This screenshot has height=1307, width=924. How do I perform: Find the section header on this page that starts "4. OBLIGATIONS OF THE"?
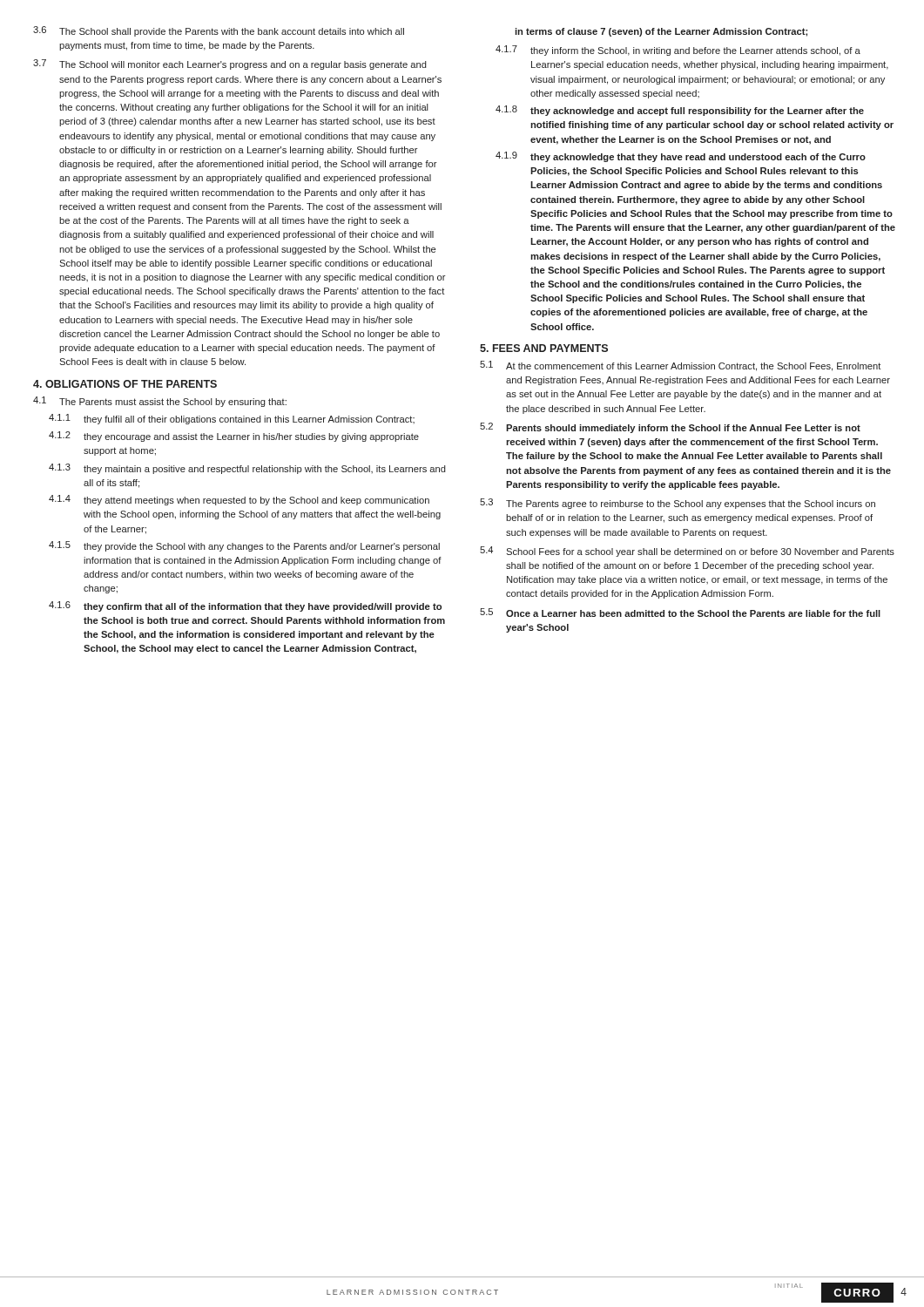(125, 384)
